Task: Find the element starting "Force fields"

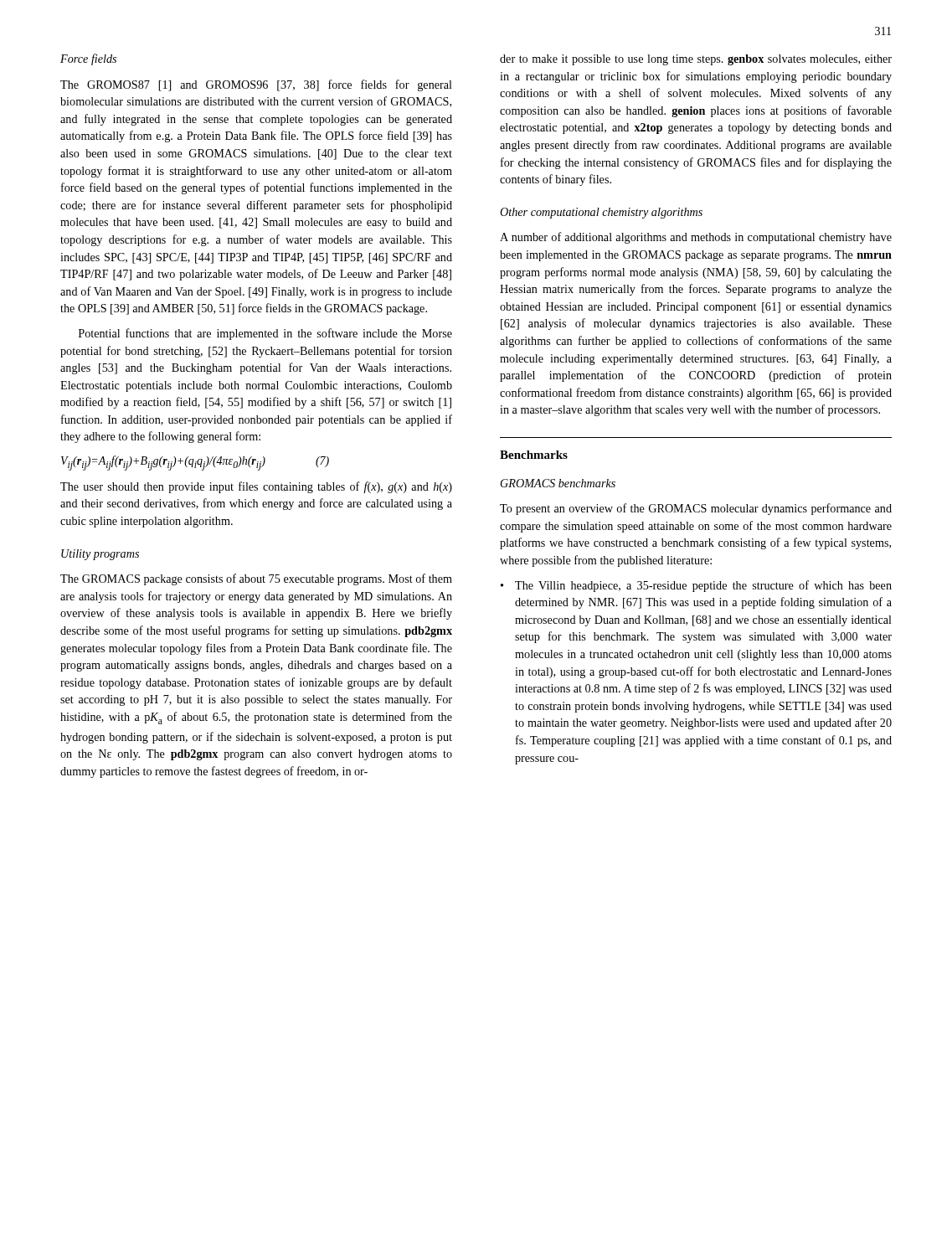Action: coord(89,59)
